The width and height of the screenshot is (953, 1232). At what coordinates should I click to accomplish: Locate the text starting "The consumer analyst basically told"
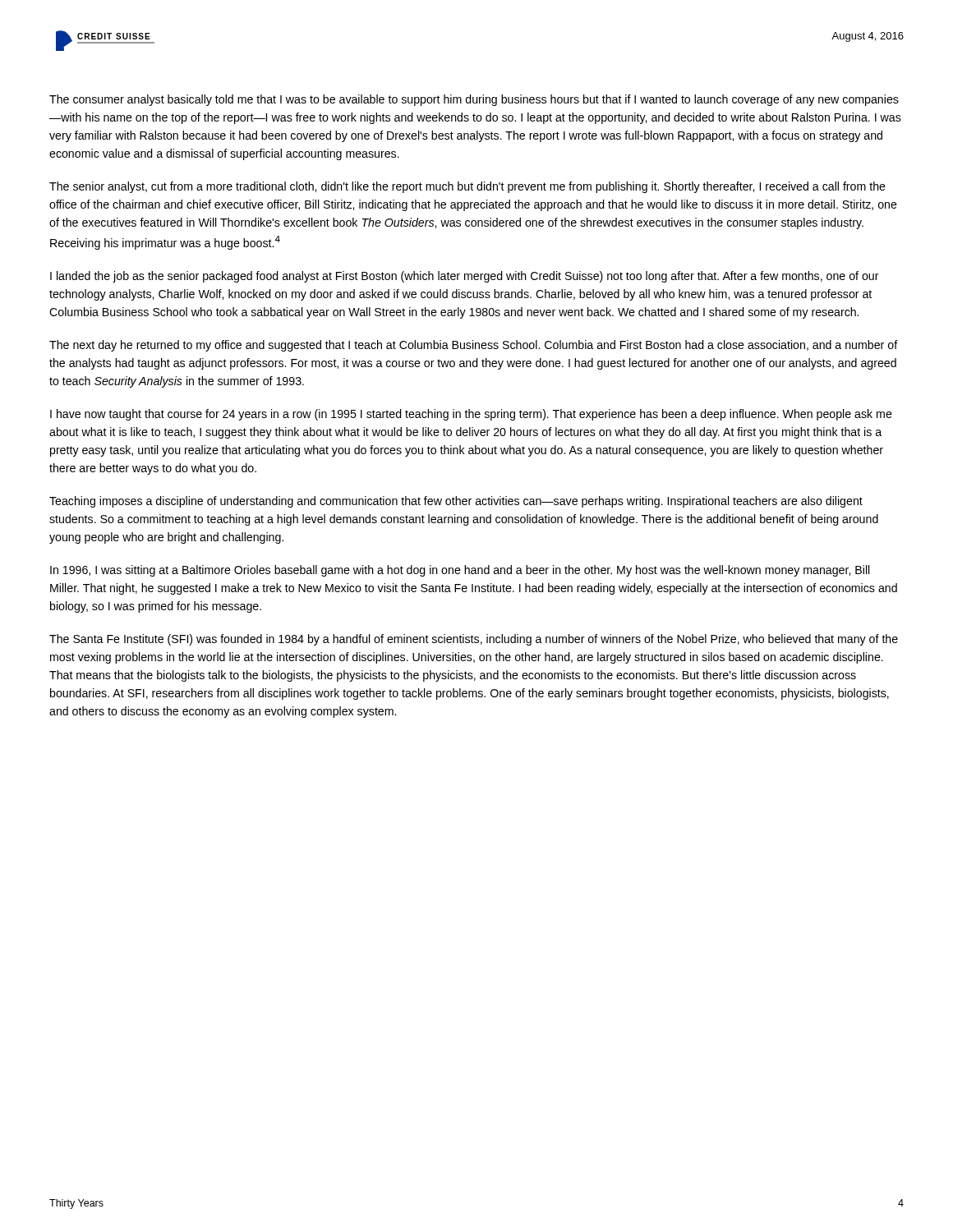(x=475, y=126)
